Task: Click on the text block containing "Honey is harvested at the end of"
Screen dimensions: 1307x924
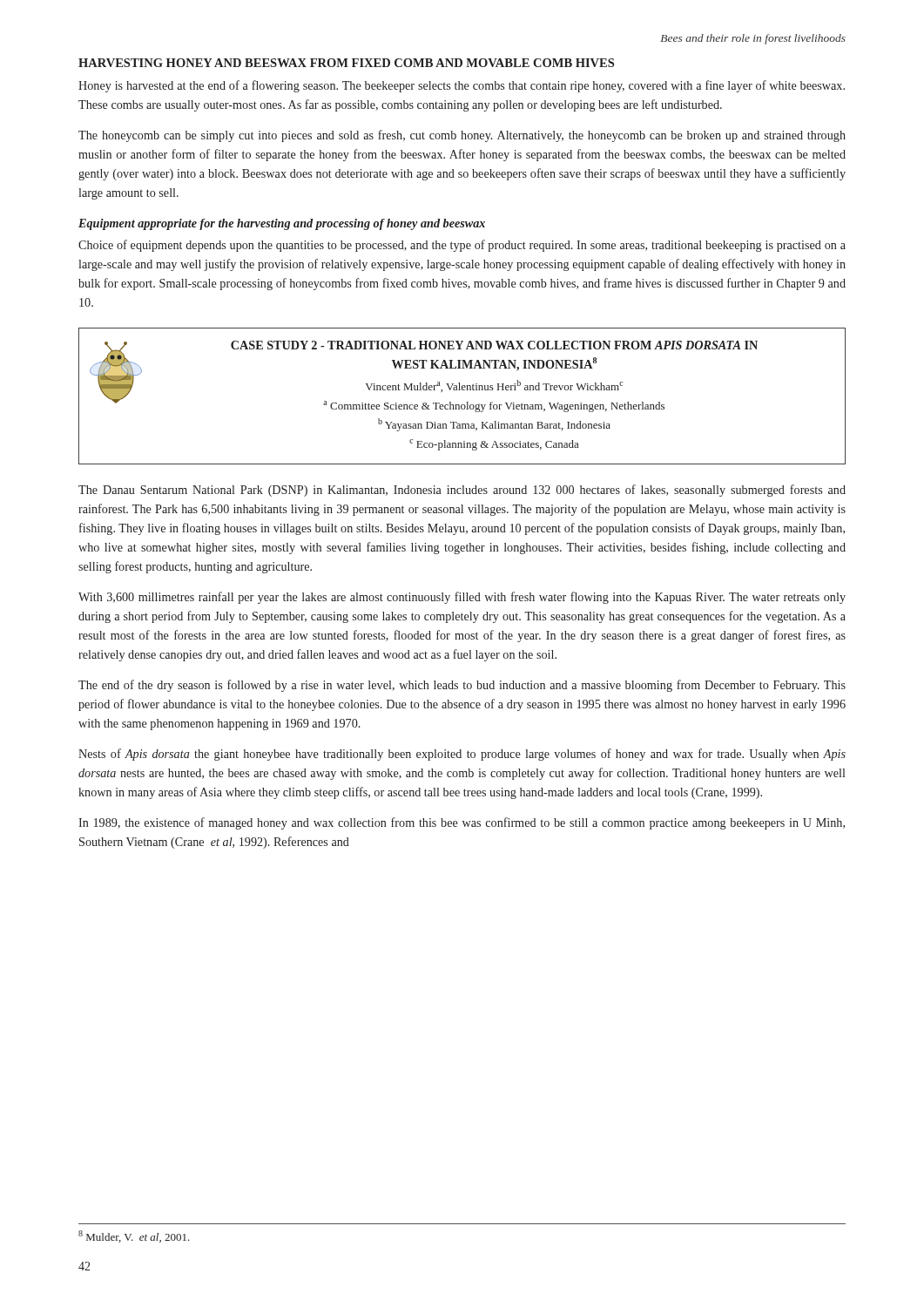Action: (462, 95)
